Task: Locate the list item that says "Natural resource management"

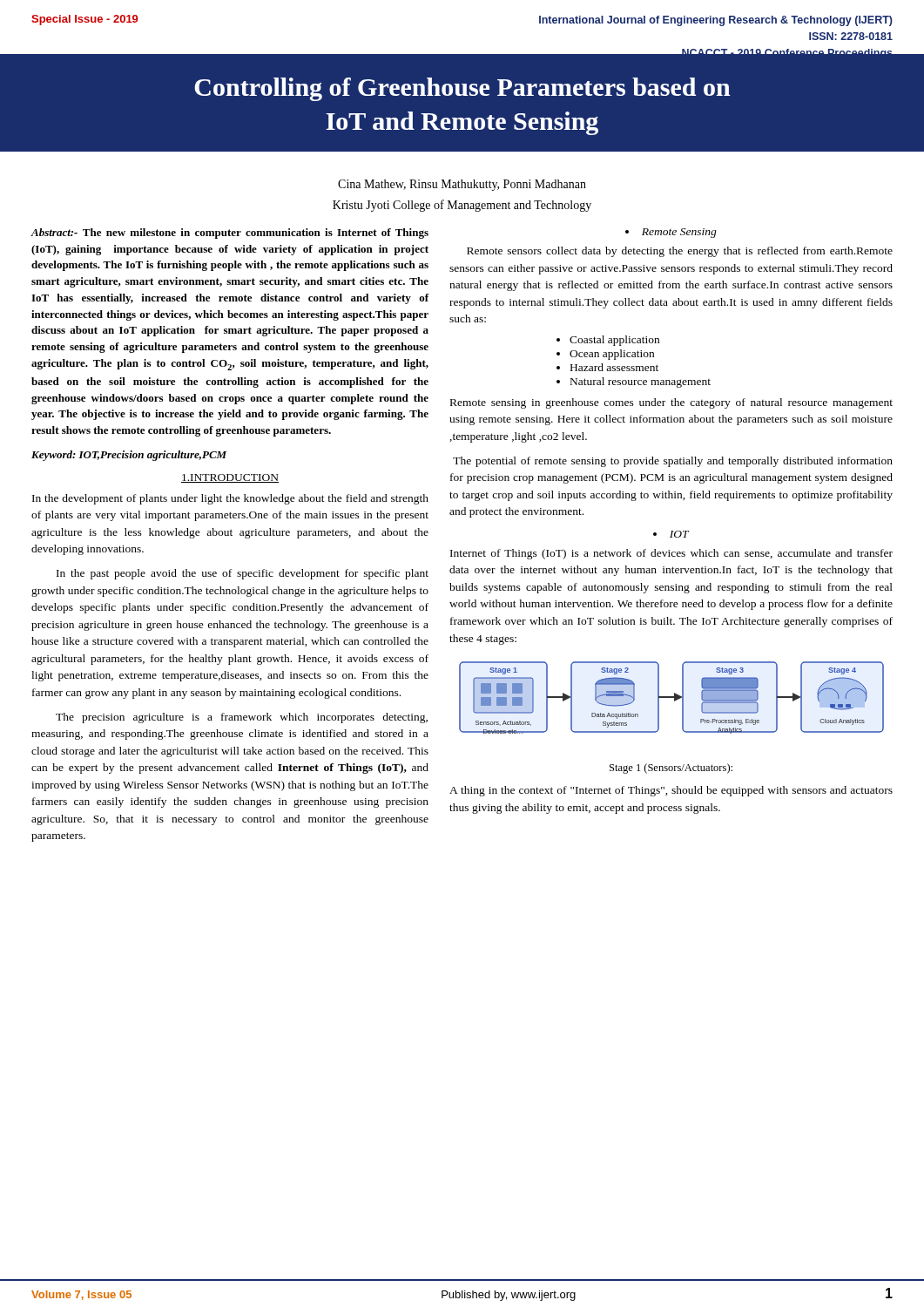Action: [634, 383]
